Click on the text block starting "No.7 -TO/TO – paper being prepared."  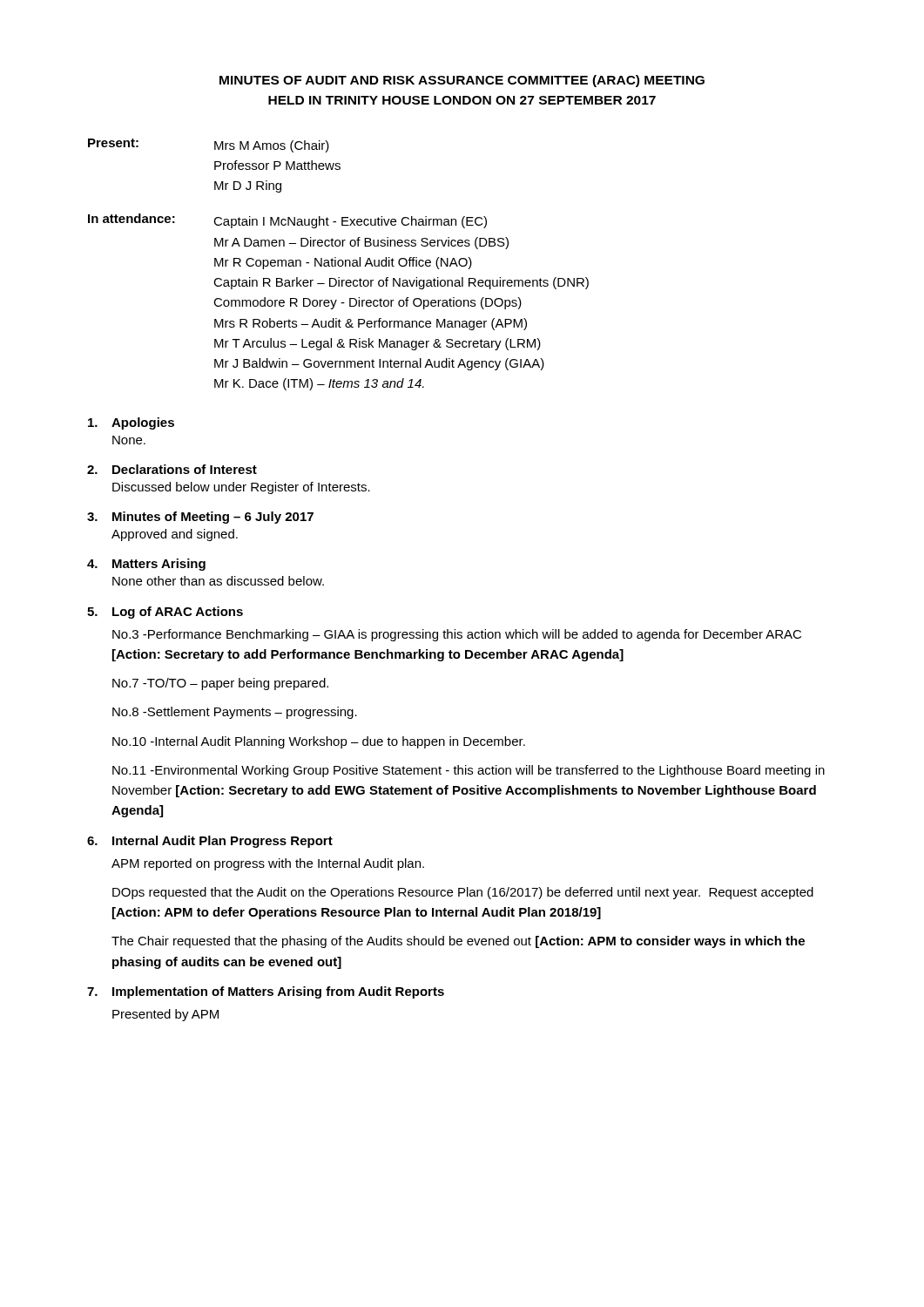[221, 683]
